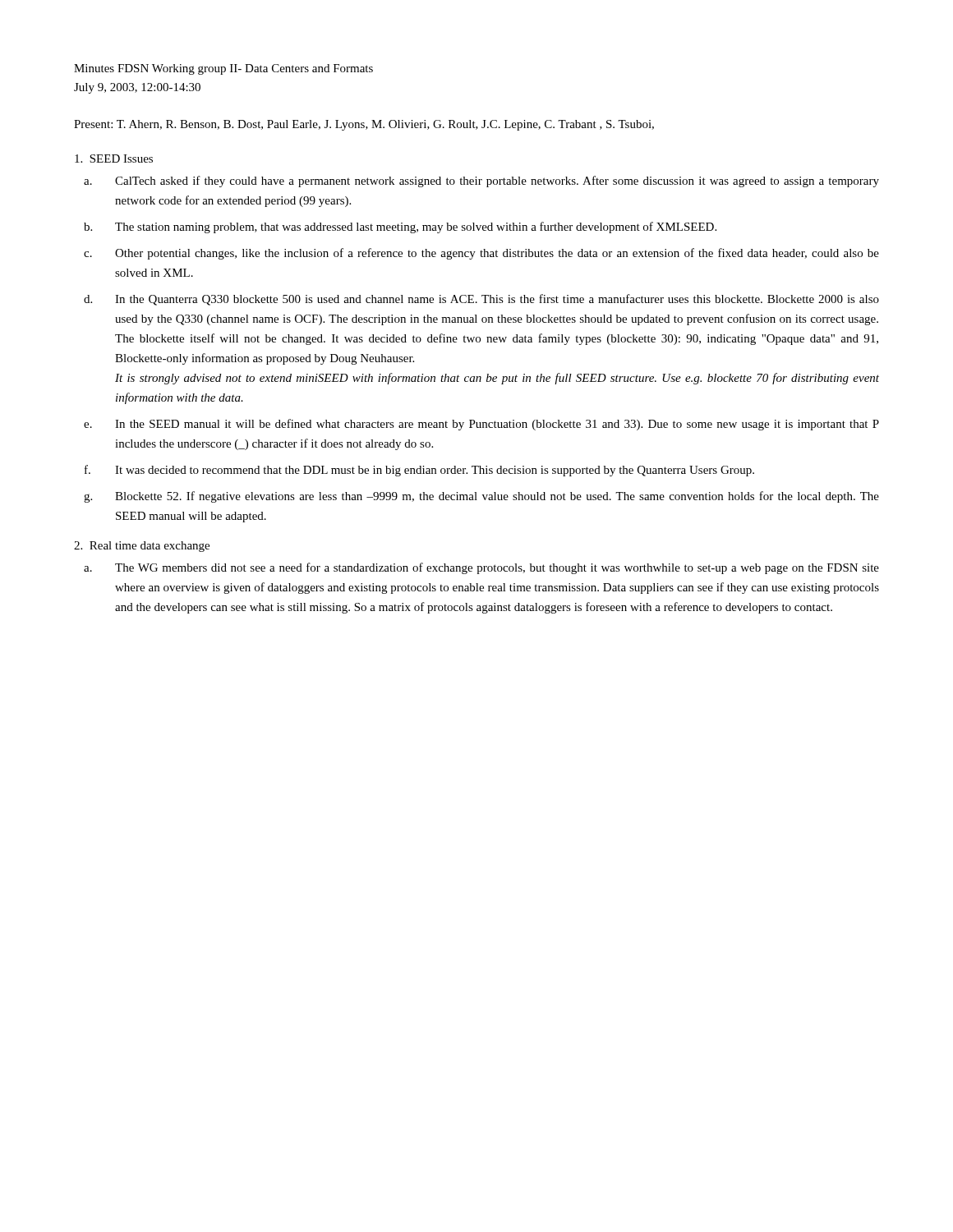Viewport: 953px width, 1232px height.
Task: Point to the block starting "c. Other potential"
Action: tap(476, 263)
